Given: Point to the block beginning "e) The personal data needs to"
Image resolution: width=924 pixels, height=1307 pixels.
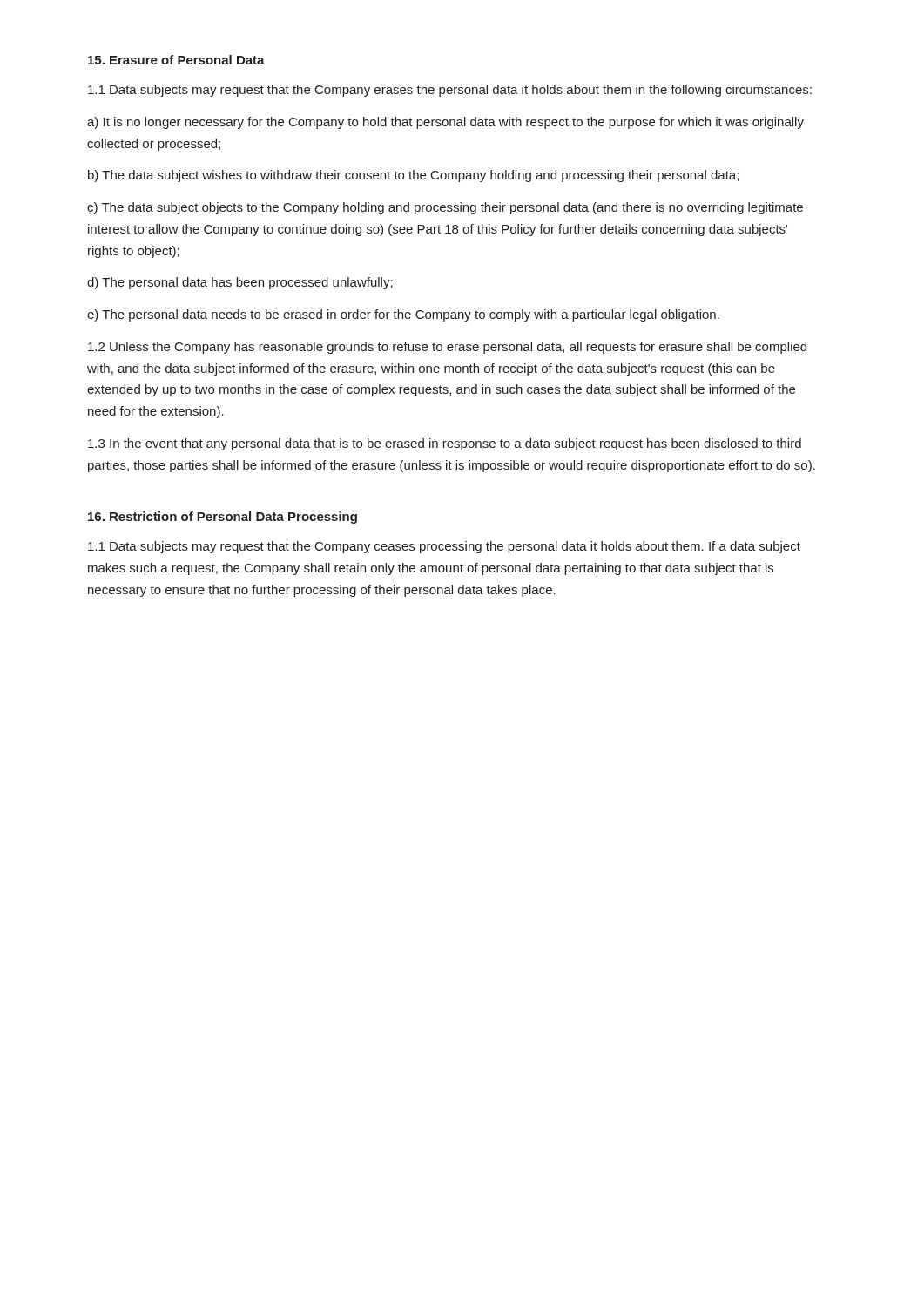Looking at the screenshot, I should pos(404,314).
